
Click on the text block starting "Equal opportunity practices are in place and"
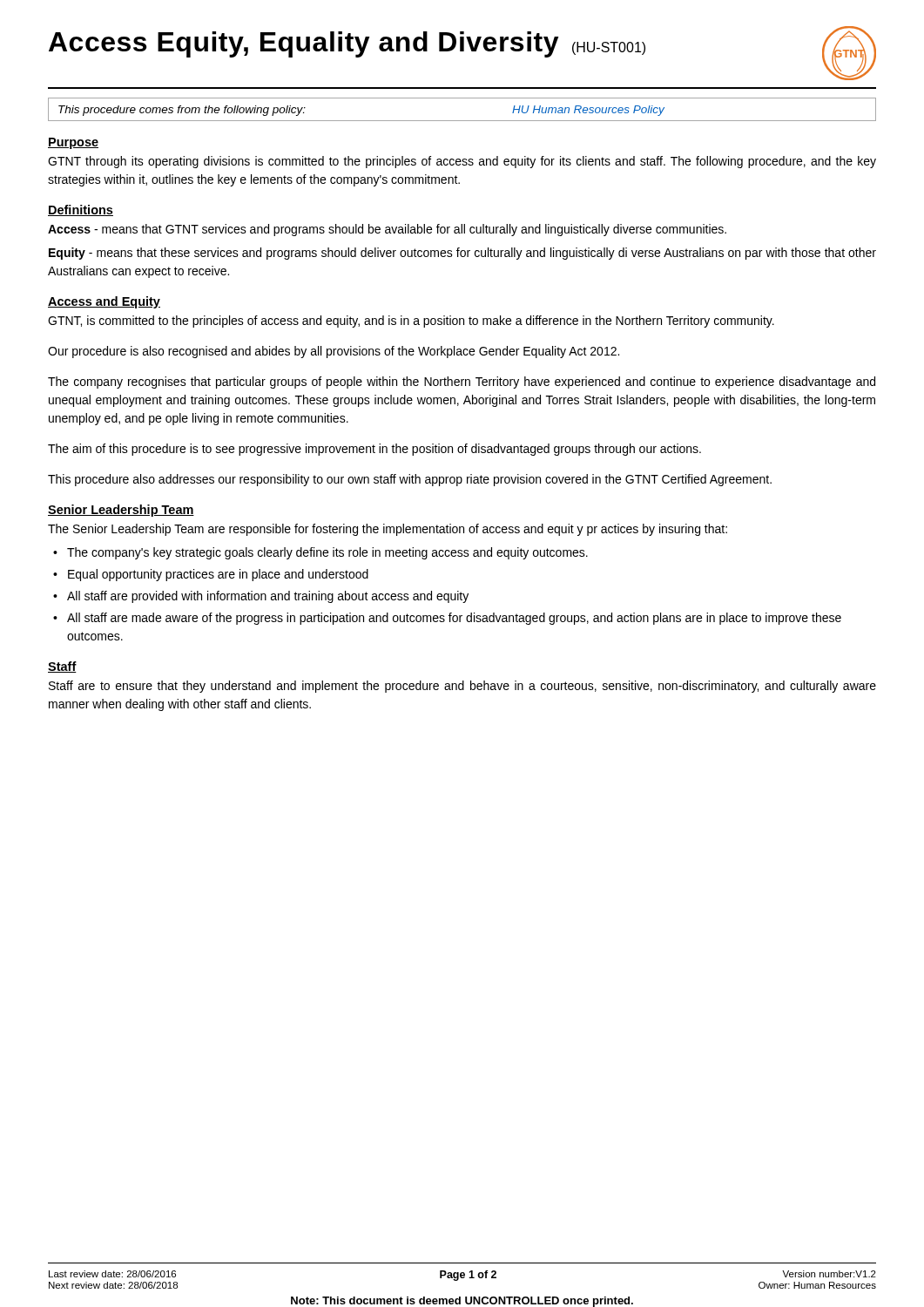(218, 574)
